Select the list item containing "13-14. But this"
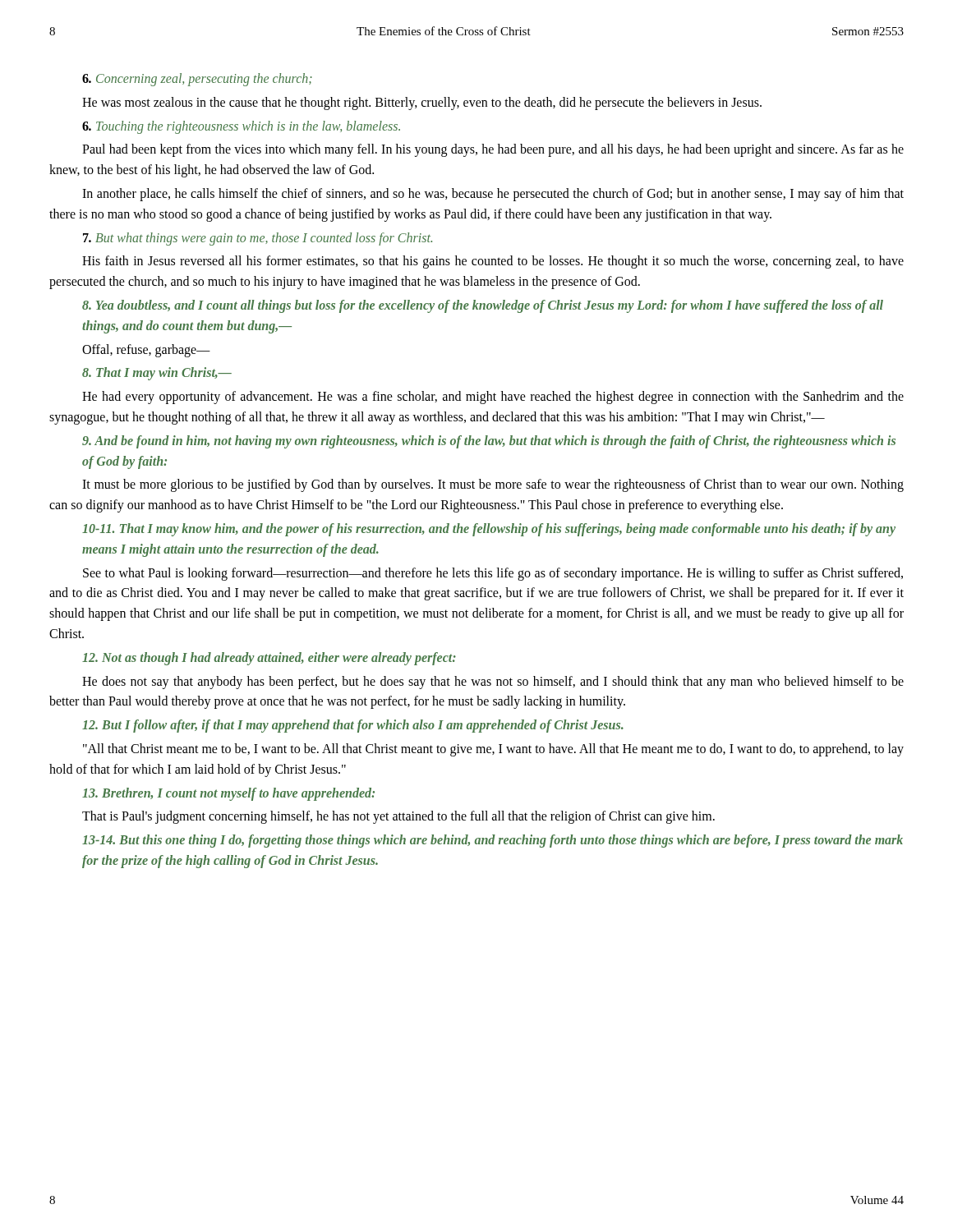953x1232 pixels. point(493,850)
